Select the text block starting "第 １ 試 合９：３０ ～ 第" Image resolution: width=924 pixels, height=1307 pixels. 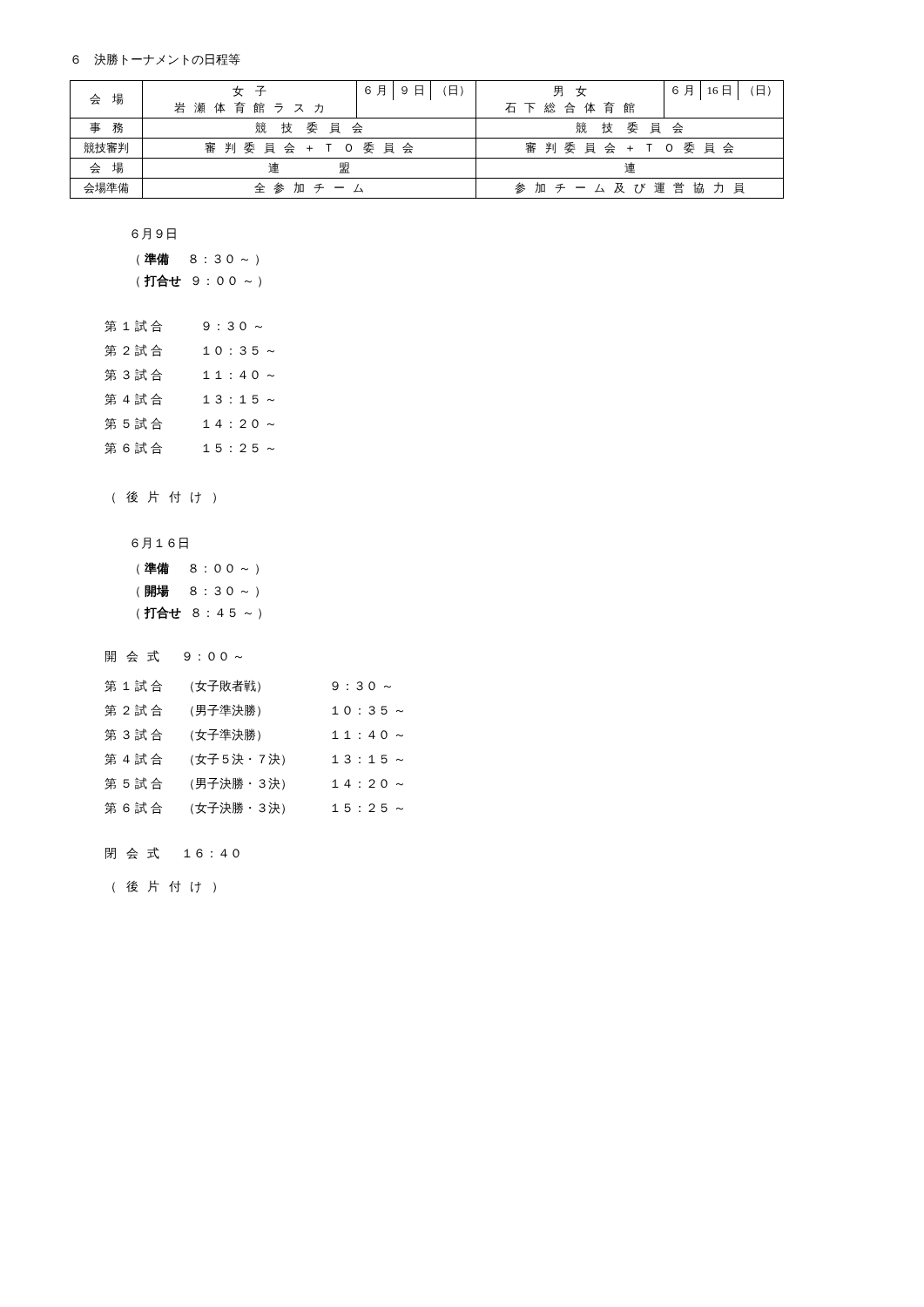(x=126, y=325)
